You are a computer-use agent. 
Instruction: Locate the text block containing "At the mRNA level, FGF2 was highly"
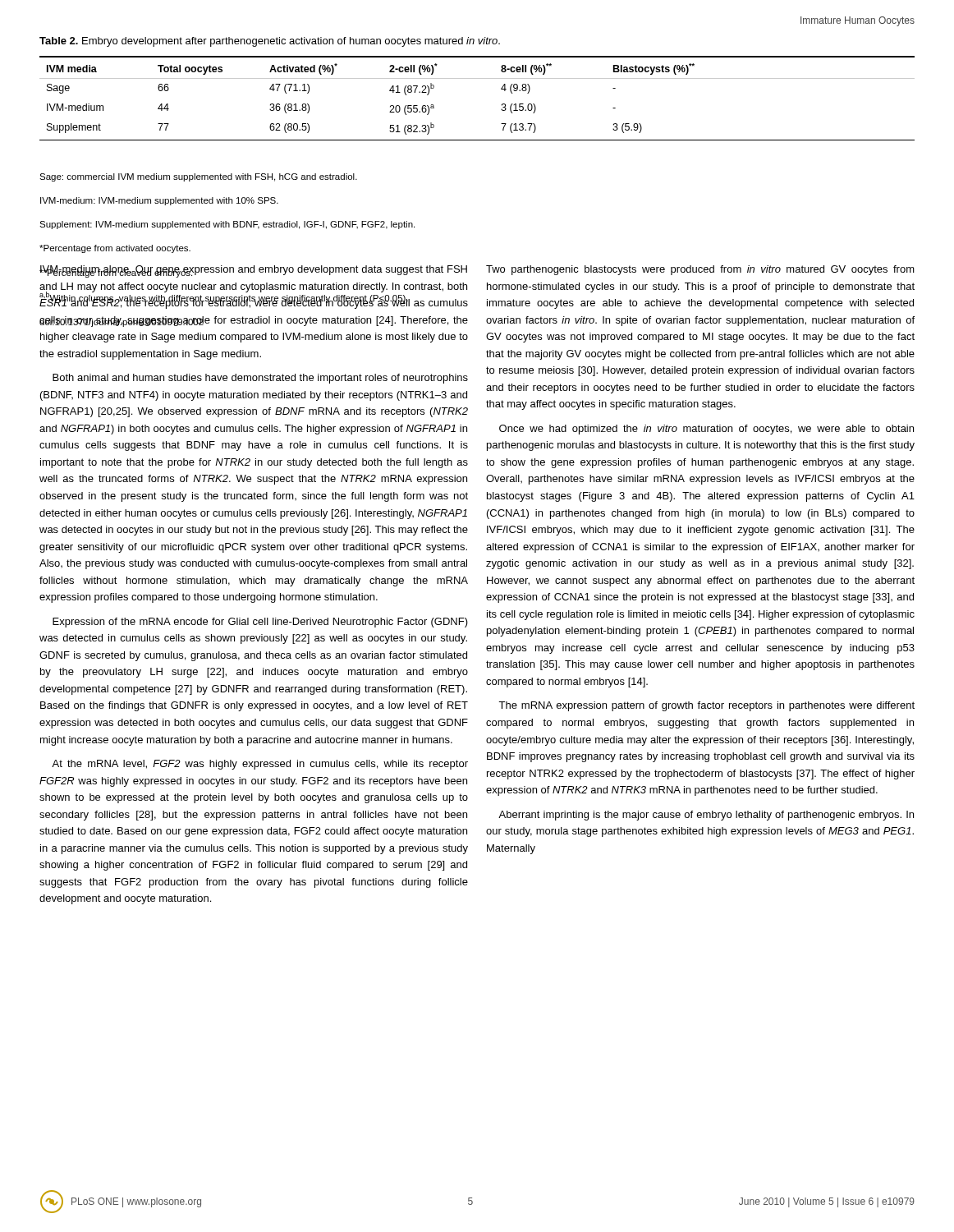point(254,832)
